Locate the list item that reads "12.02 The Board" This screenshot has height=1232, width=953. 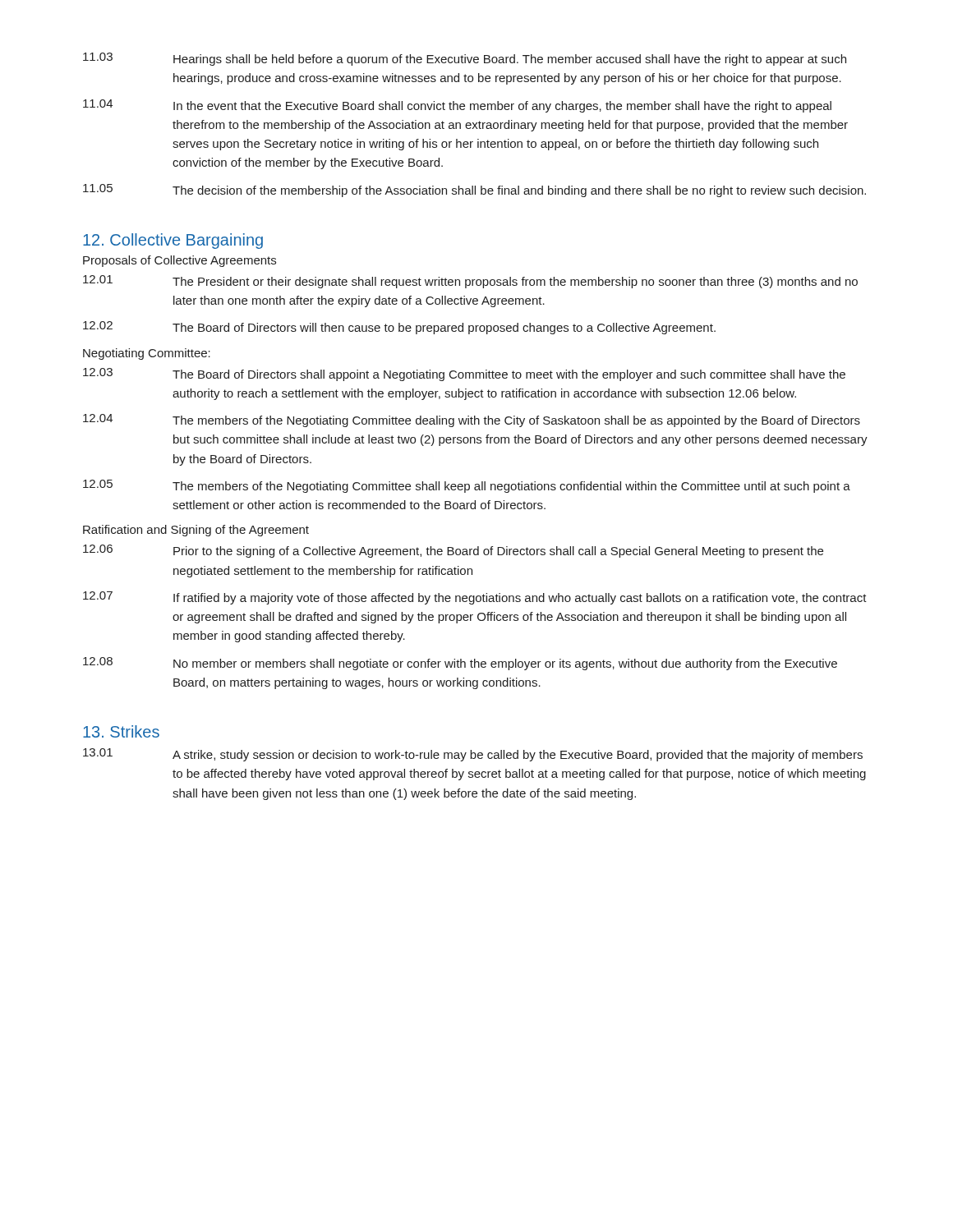[476, 328]
